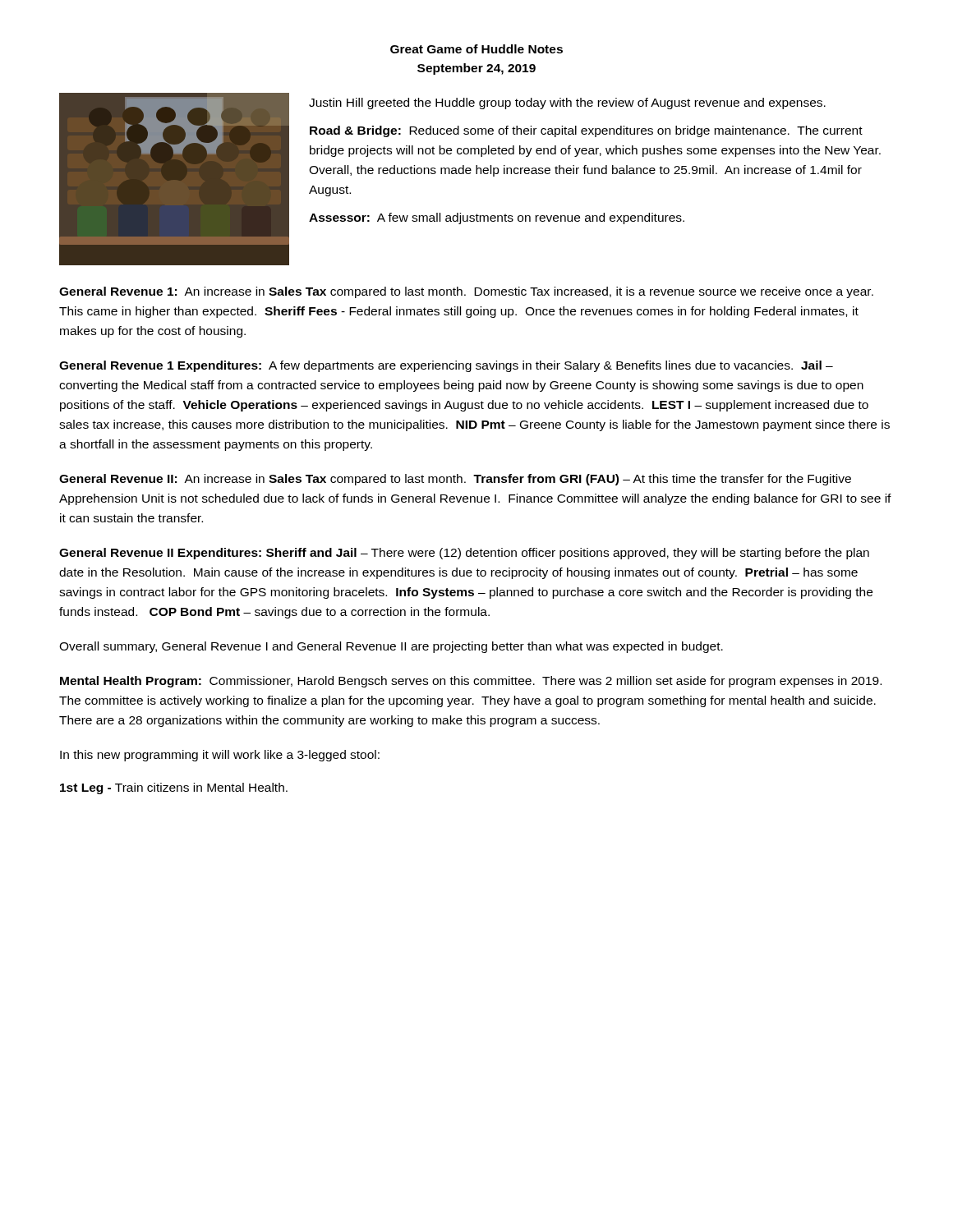
Task: Locate the photo
Action: click(x=174, y=179)
